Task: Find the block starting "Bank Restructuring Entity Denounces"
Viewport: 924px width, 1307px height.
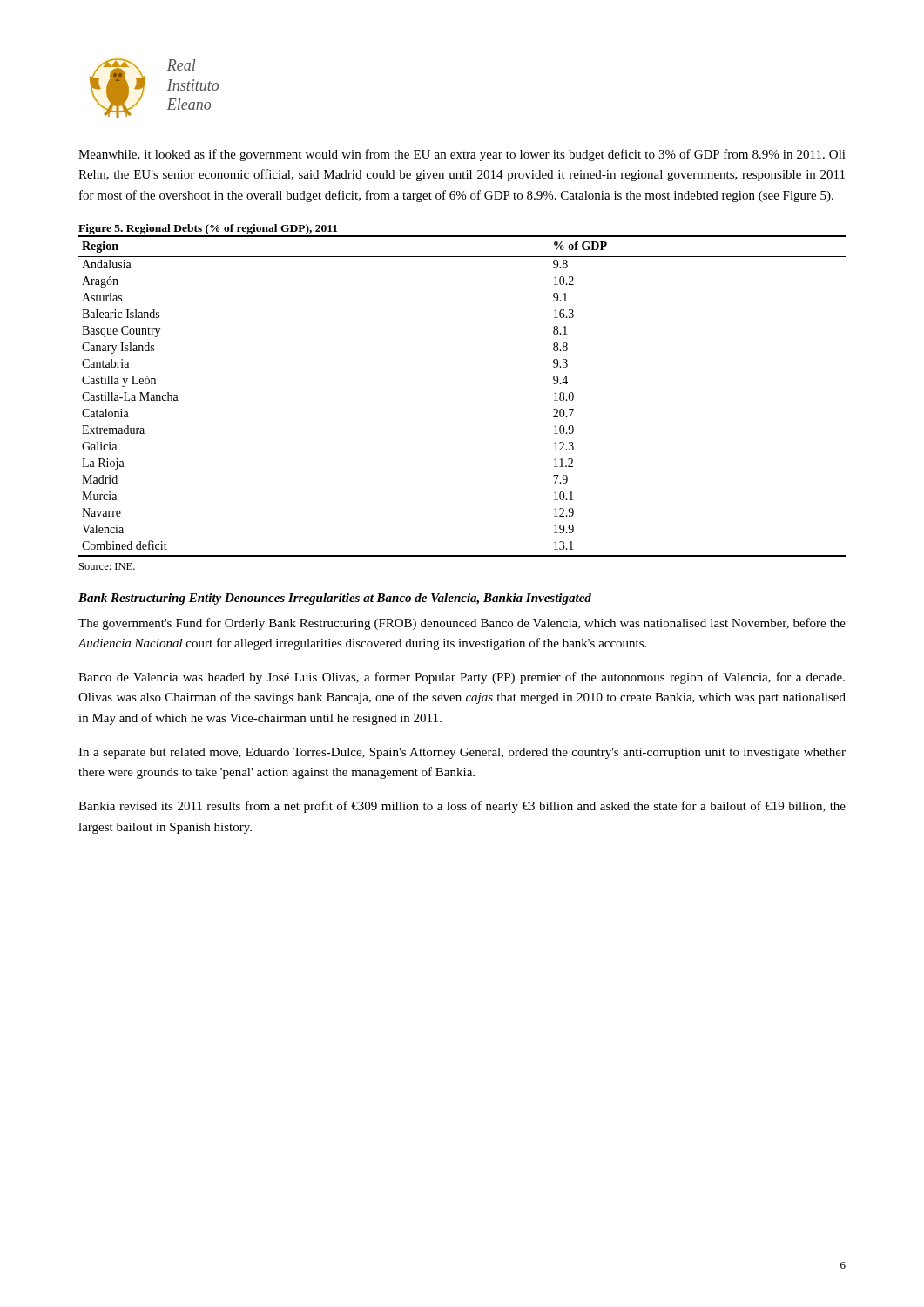Action: pyautogui.click(x=335, y=597)
